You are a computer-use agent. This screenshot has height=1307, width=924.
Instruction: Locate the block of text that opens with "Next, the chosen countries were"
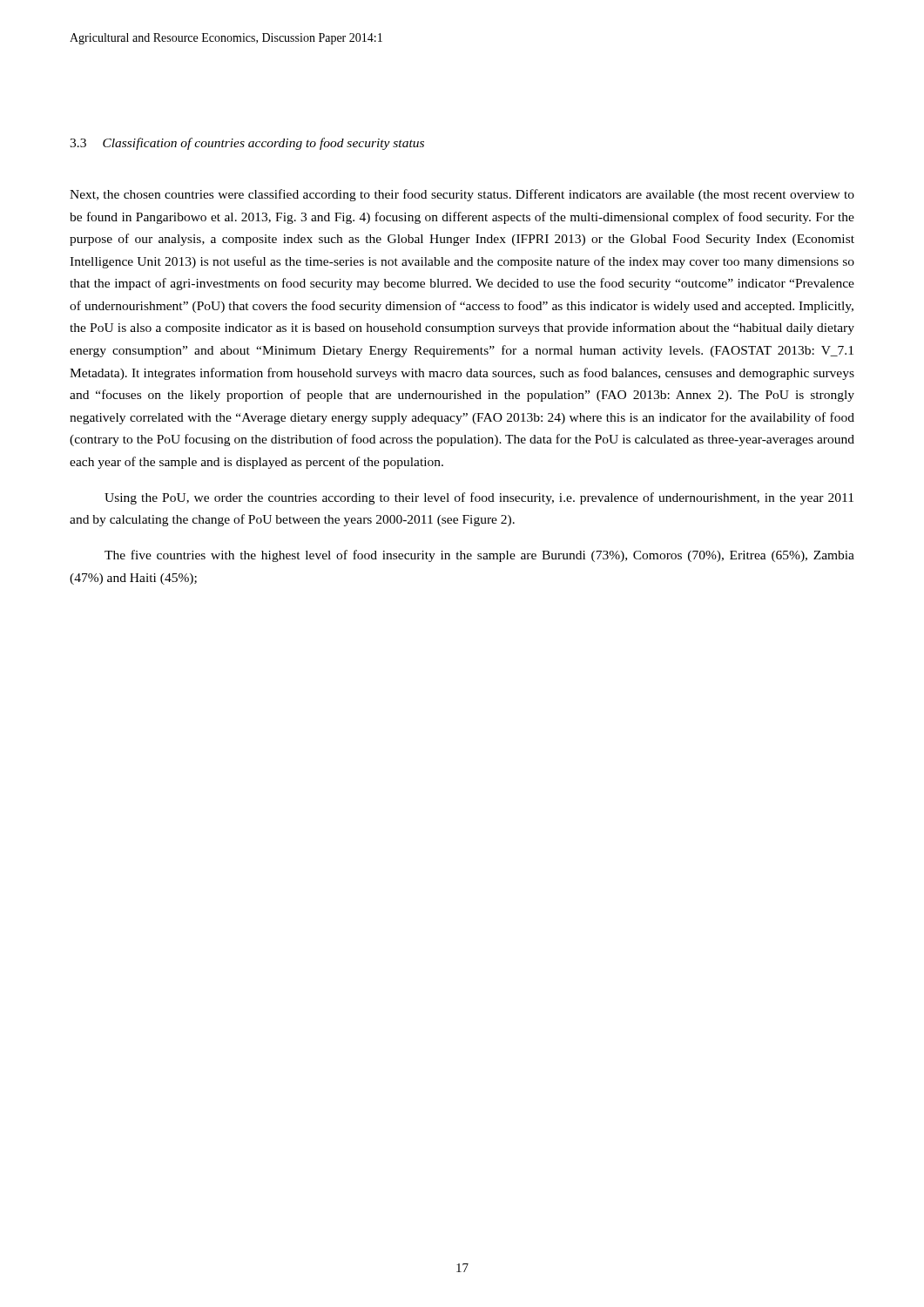[x=462, y=386]
